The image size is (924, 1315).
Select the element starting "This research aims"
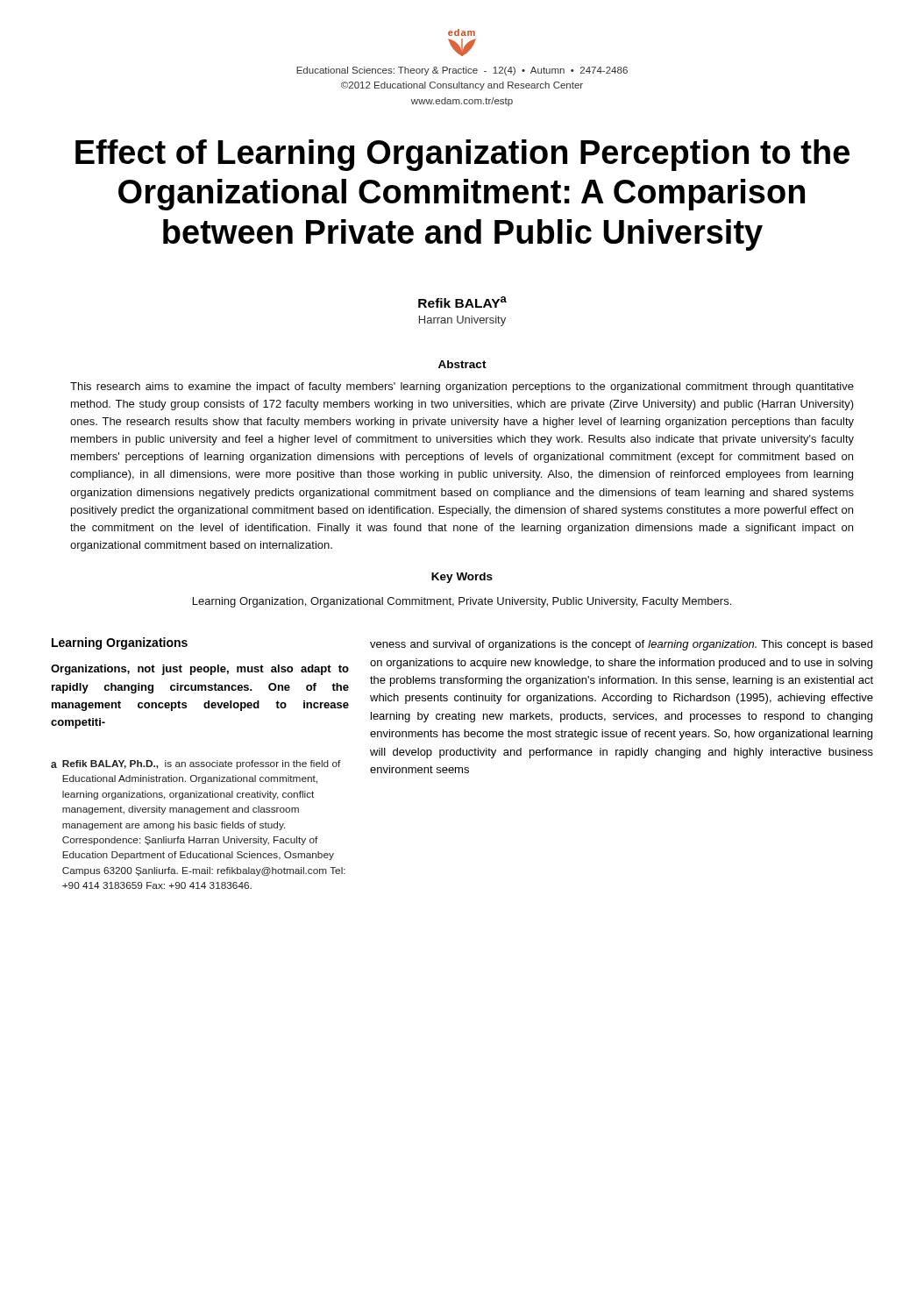(462, 466)
